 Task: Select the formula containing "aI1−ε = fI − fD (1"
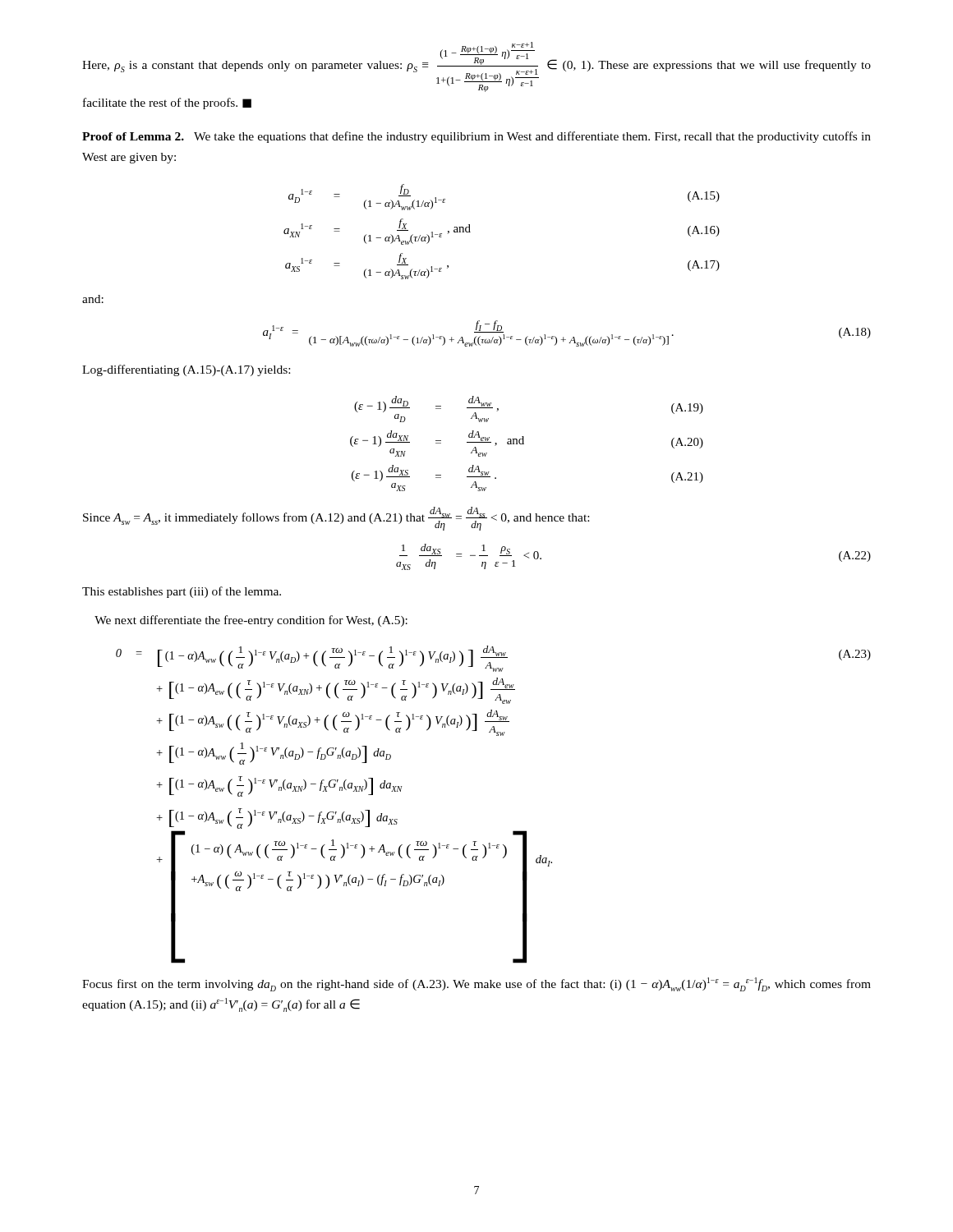click(x=476, y=332)
